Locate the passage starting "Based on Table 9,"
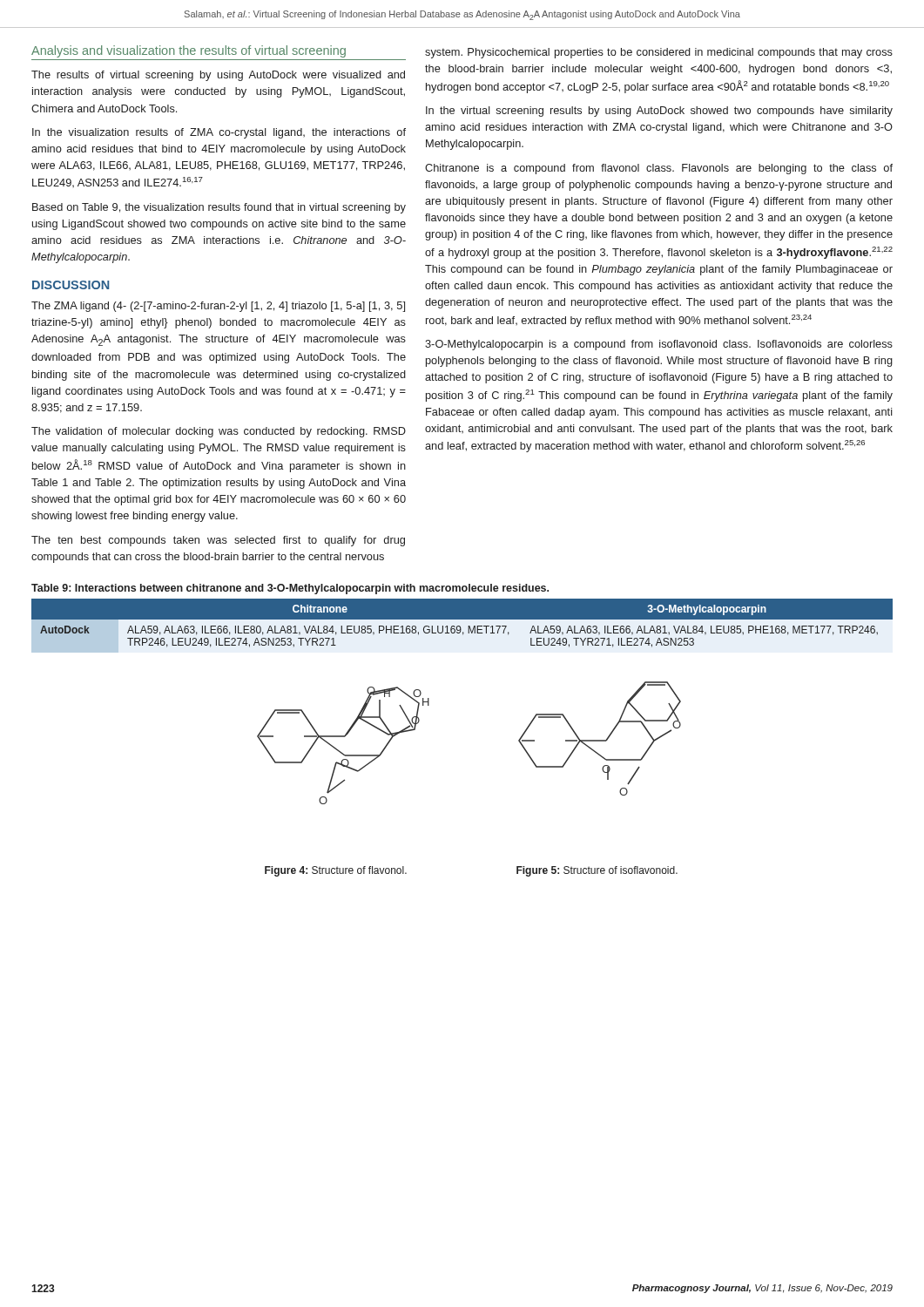924x1307 pixels. [x=219, y=232]
